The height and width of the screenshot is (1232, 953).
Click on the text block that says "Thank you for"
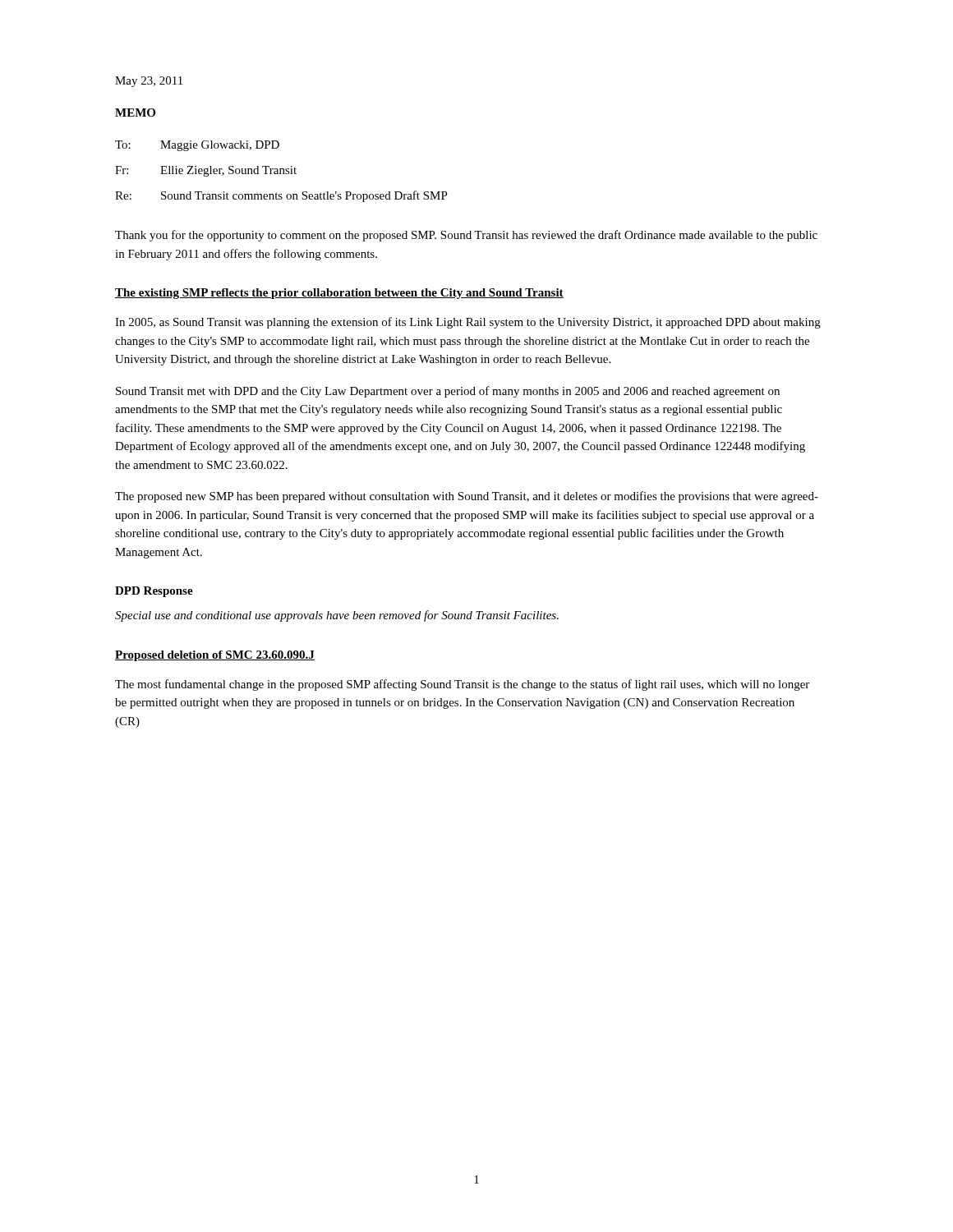pos(468,244)
